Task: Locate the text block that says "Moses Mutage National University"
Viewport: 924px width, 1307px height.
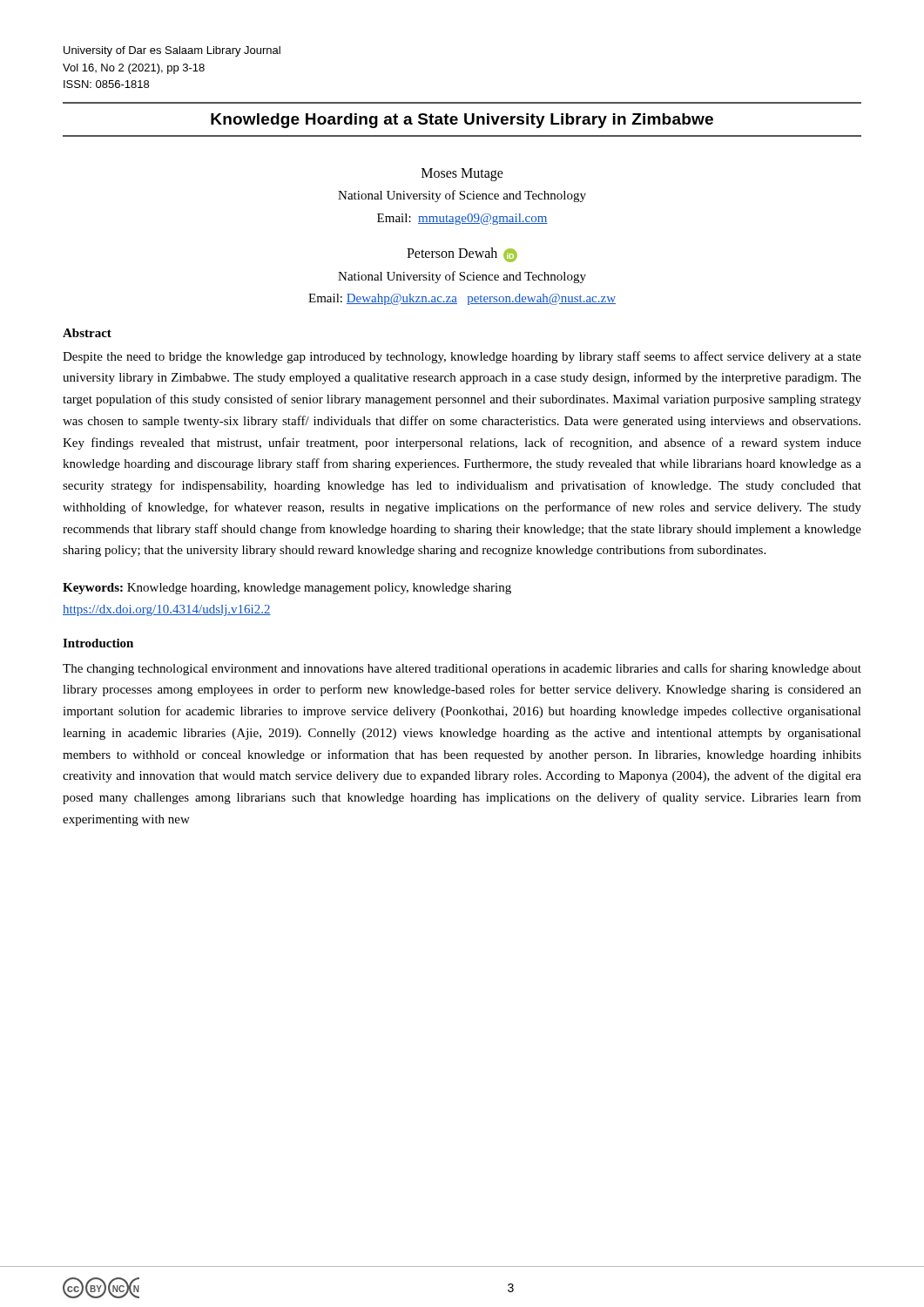Action: [462, 195]
